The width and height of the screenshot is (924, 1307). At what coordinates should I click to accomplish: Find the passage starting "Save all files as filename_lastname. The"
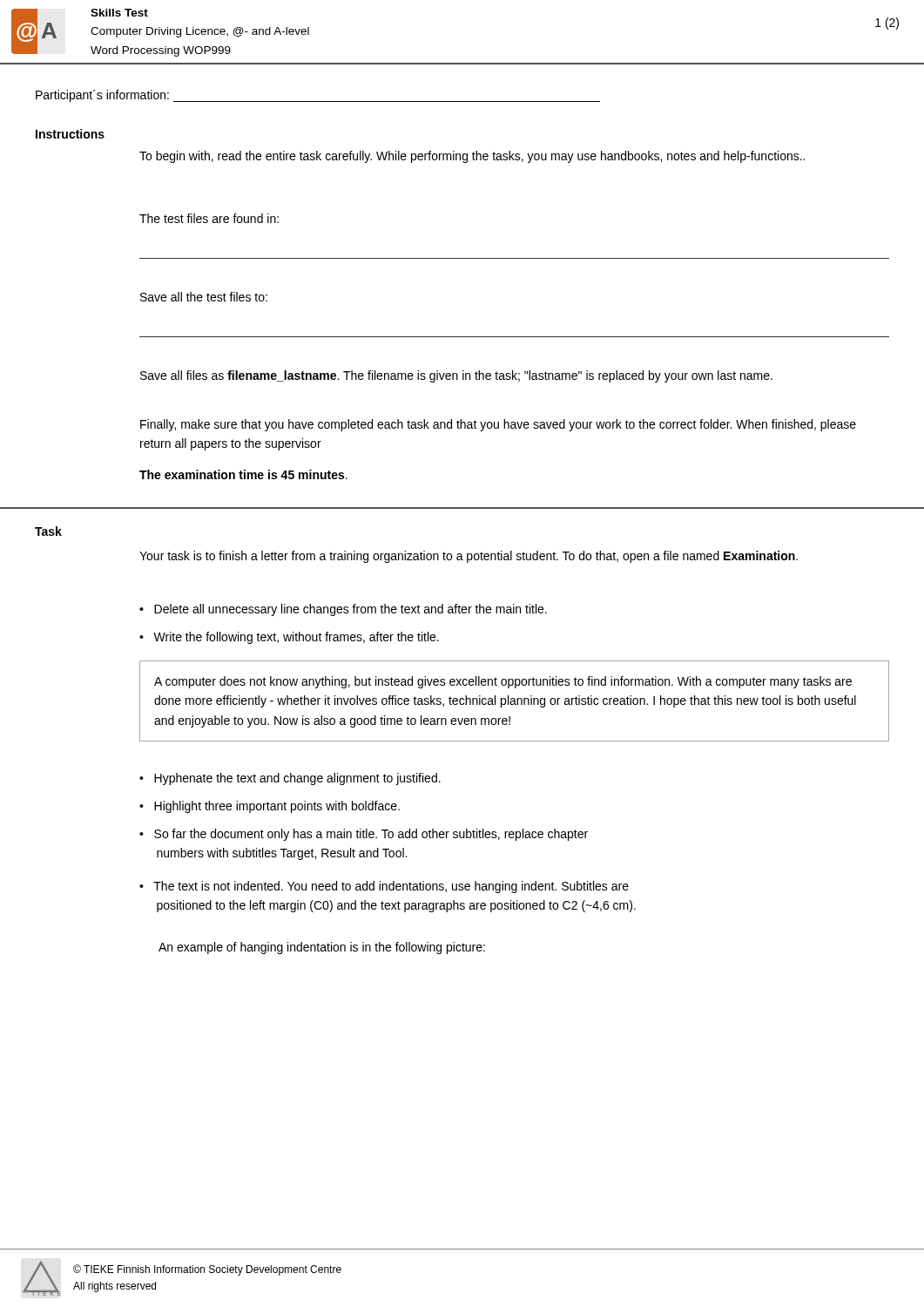(456, 376)
